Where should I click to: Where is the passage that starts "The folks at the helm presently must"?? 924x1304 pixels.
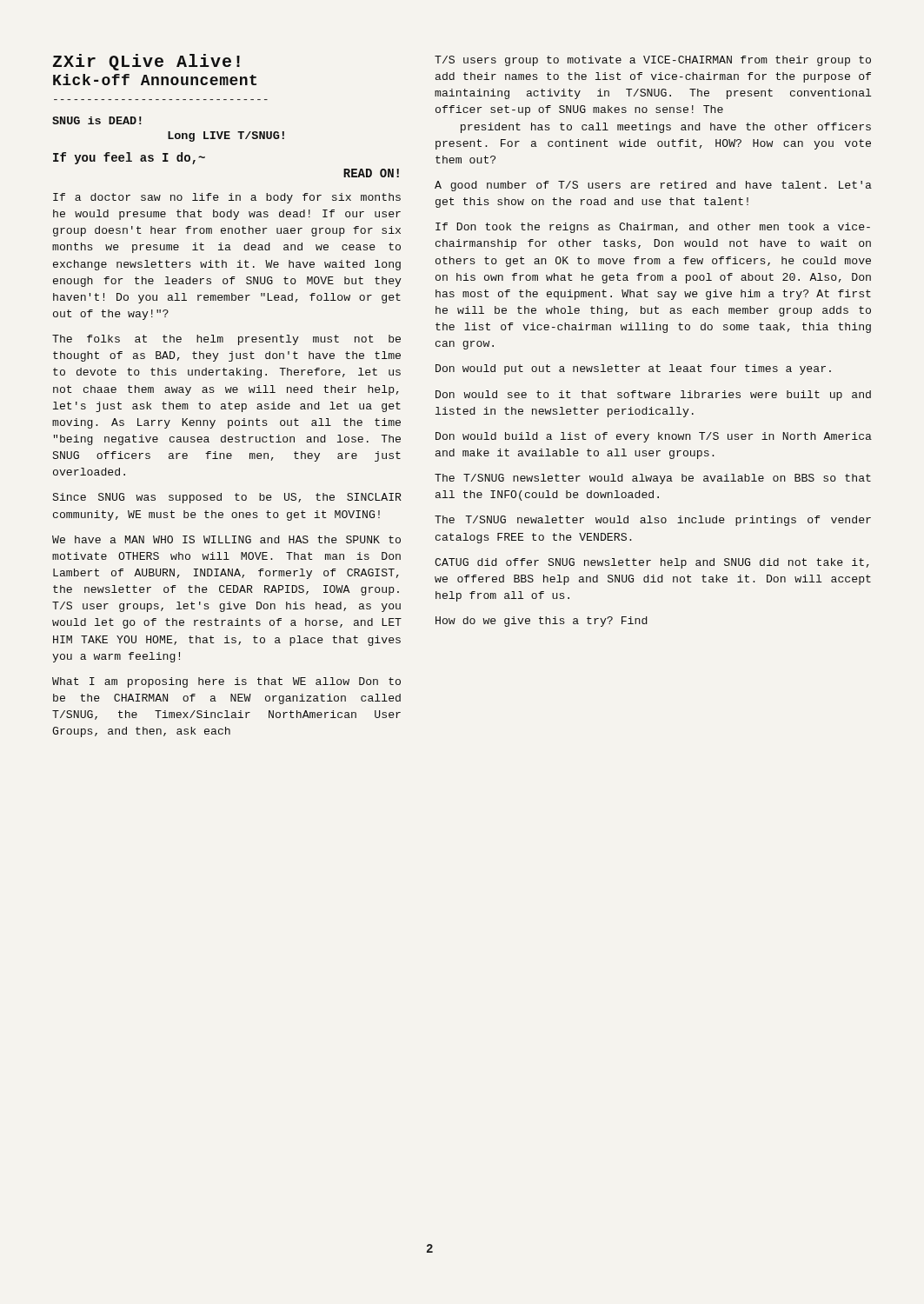(x=227, y=406)
